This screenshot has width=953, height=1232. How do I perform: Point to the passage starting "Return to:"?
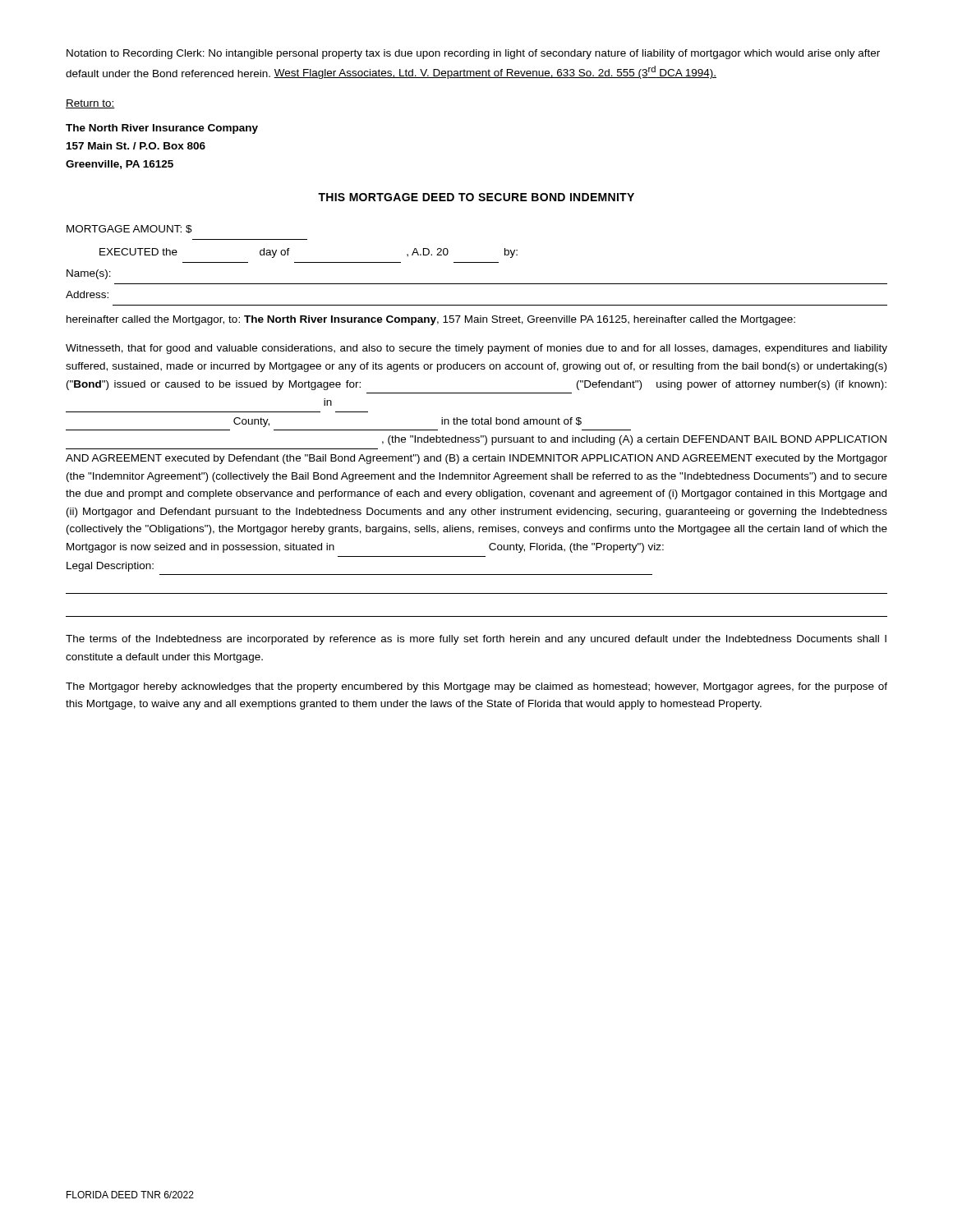[90, 103]
